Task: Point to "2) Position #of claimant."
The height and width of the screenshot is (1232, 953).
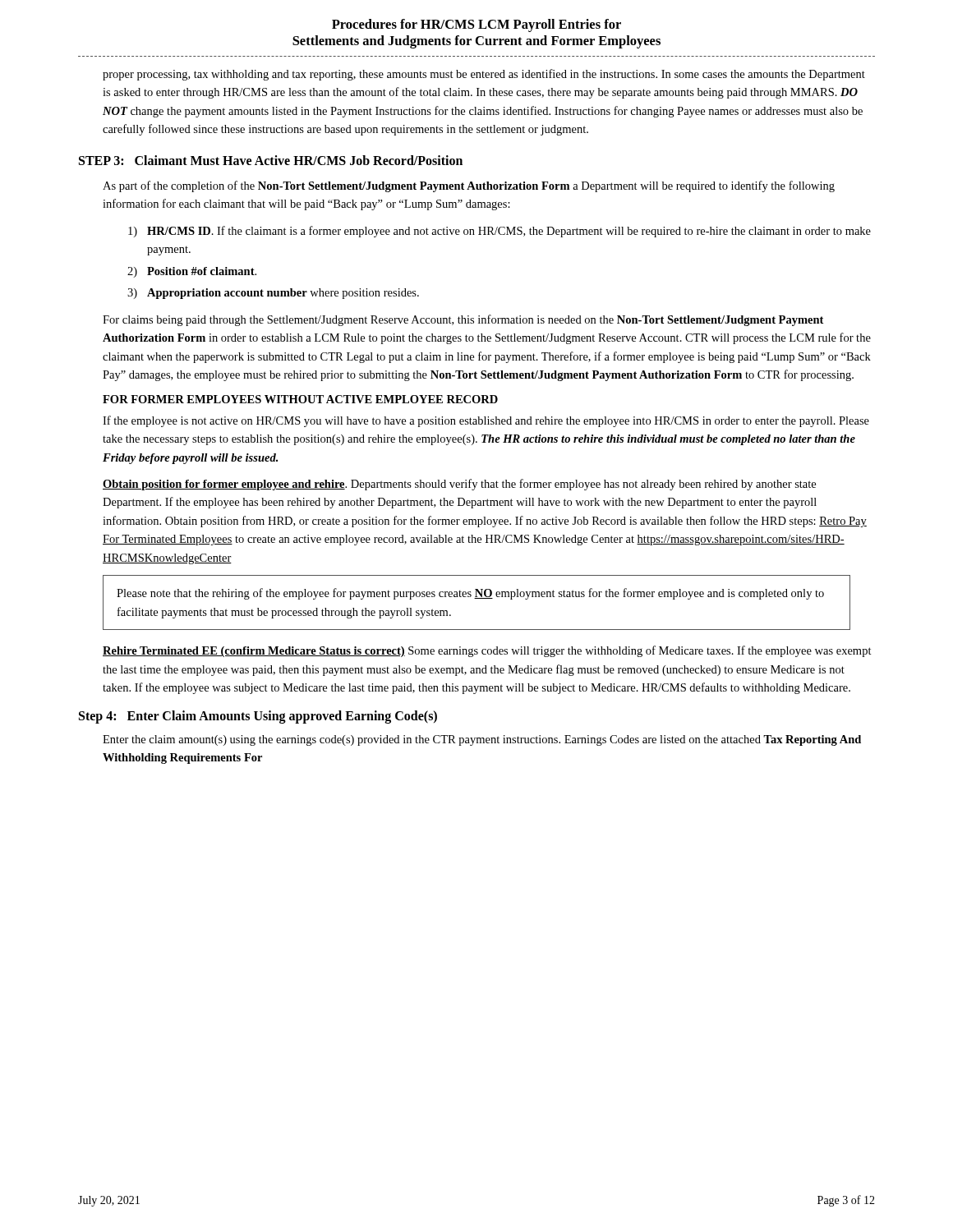Action: pyautogui.click(x=192, y=271)
